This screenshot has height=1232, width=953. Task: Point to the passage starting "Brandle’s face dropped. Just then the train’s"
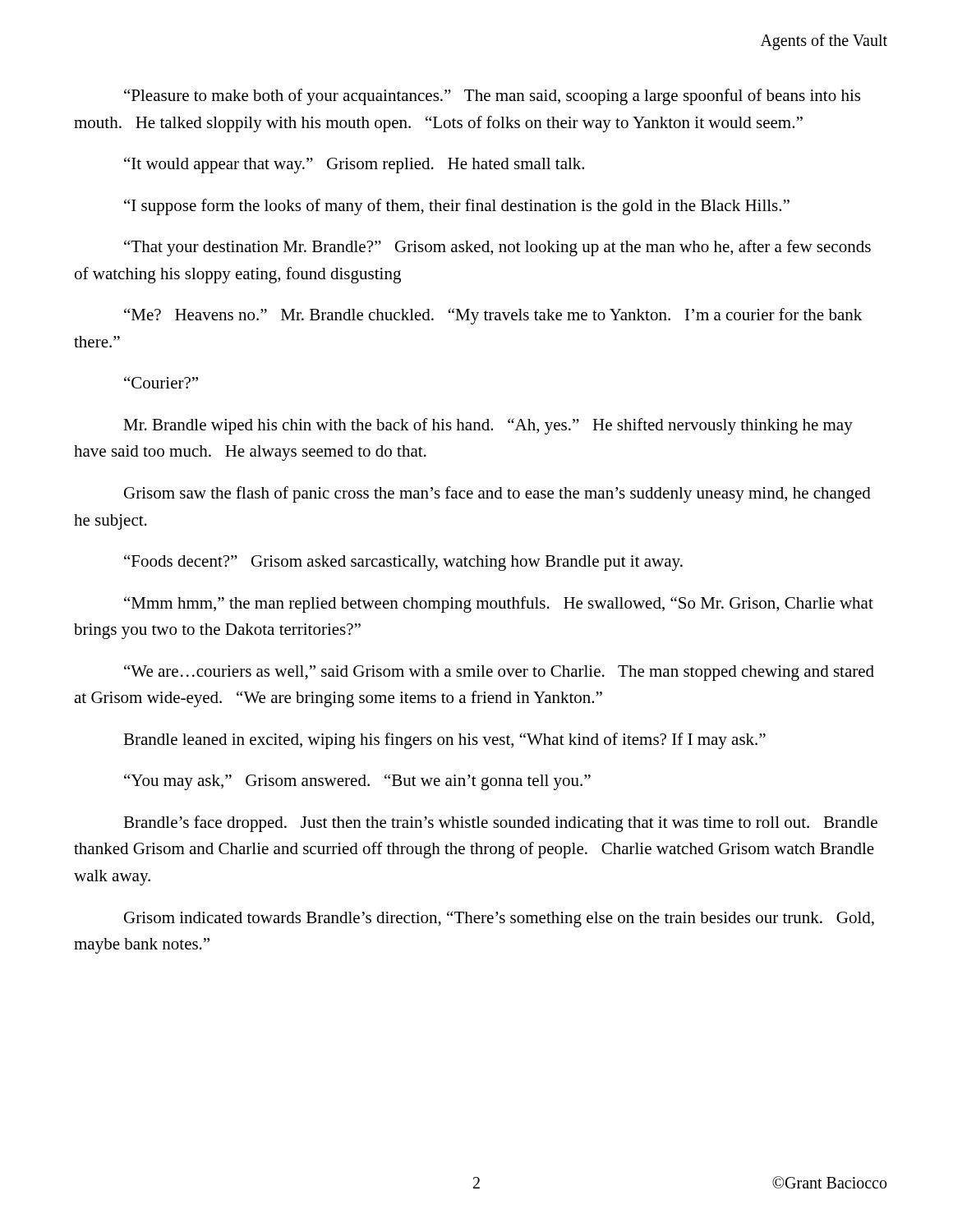tap(476, 849)
